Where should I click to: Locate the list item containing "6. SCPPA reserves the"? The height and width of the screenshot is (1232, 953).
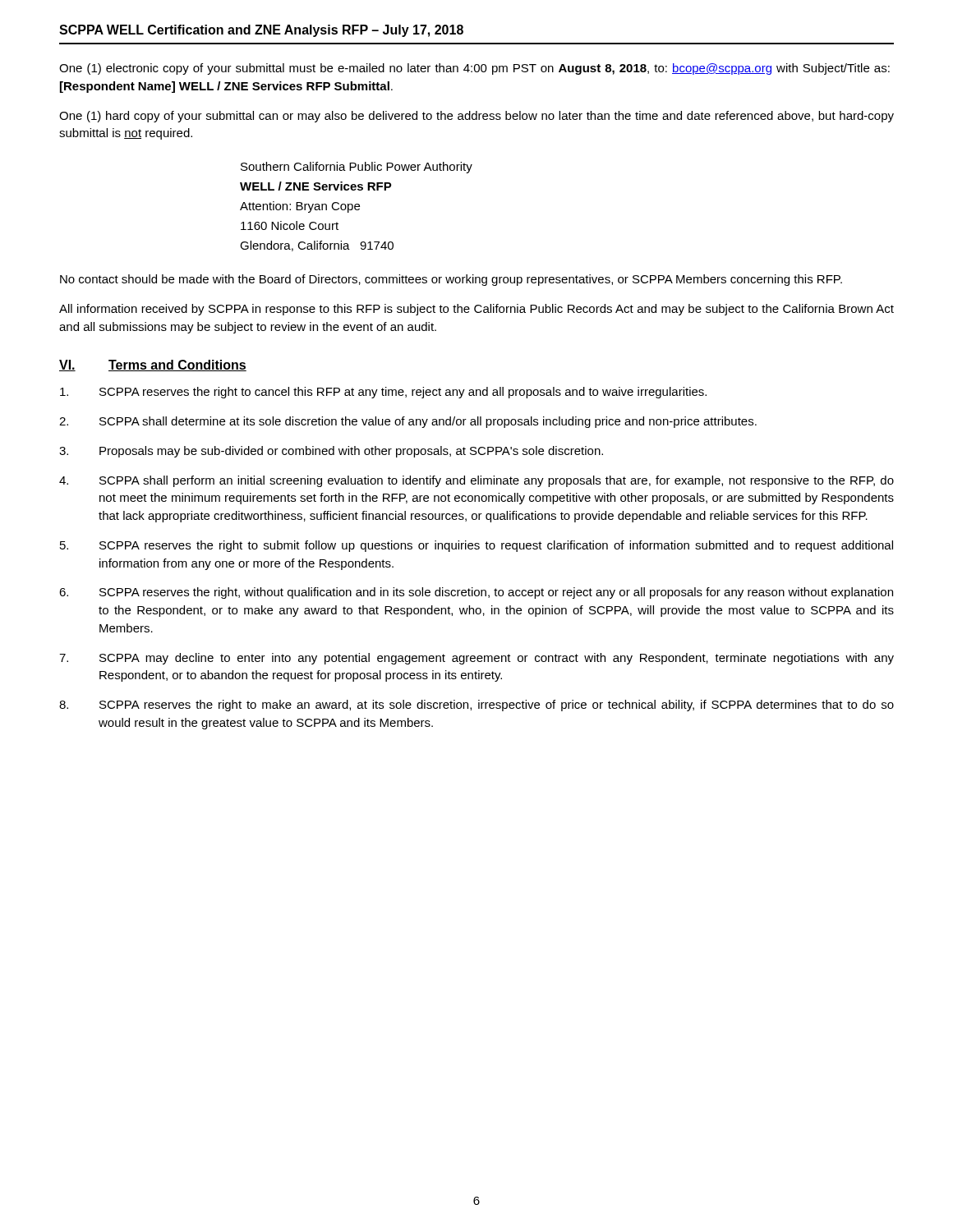[x=476, y=610]
